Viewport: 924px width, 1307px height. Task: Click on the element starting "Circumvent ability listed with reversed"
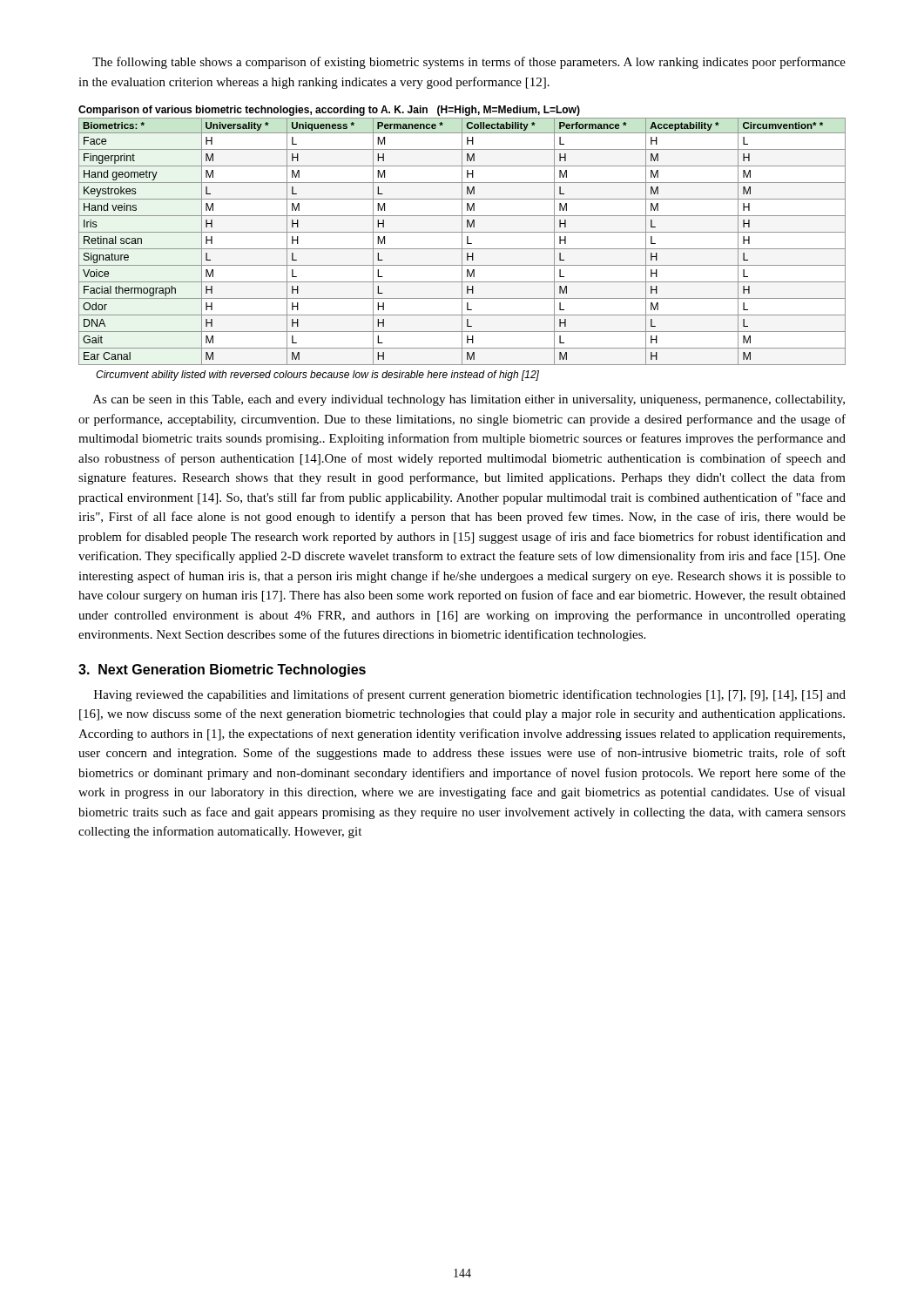(x=317, y=375)
